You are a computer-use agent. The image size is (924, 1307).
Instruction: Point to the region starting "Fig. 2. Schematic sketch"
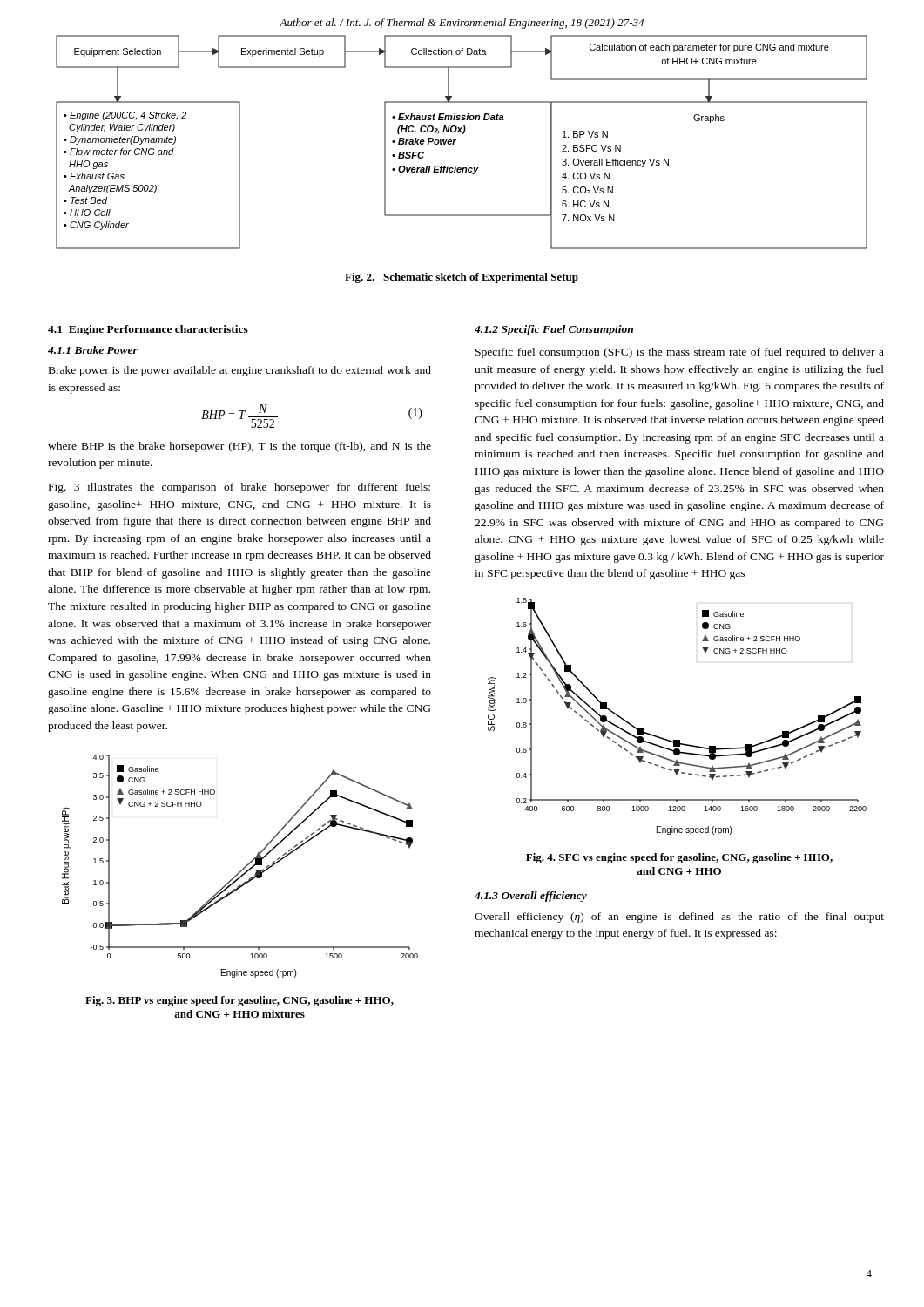[x=462, y=277]
